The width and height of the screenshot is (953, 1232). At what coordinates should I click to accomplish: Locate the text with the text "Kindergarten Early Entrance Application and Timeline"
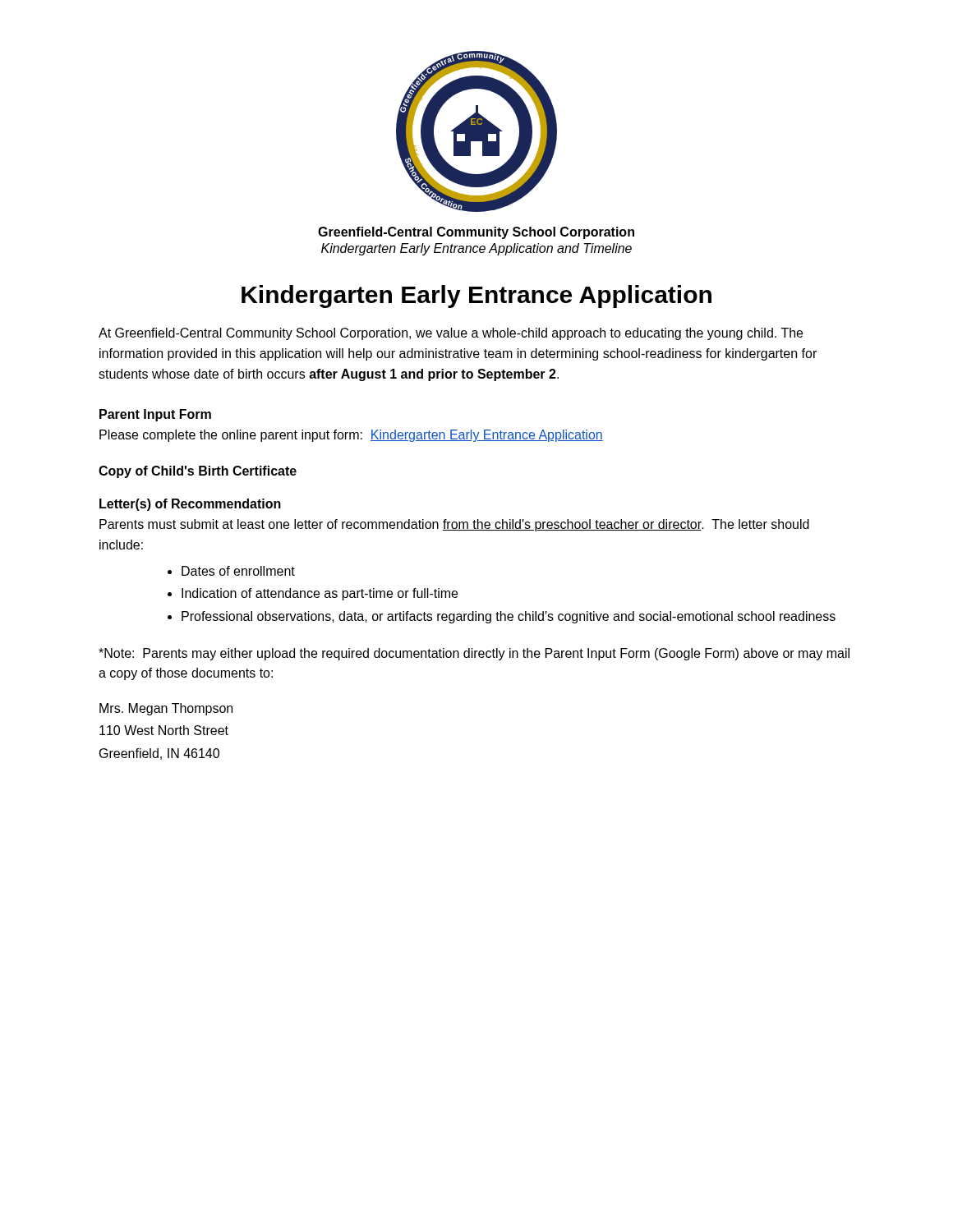coord(476,248)
